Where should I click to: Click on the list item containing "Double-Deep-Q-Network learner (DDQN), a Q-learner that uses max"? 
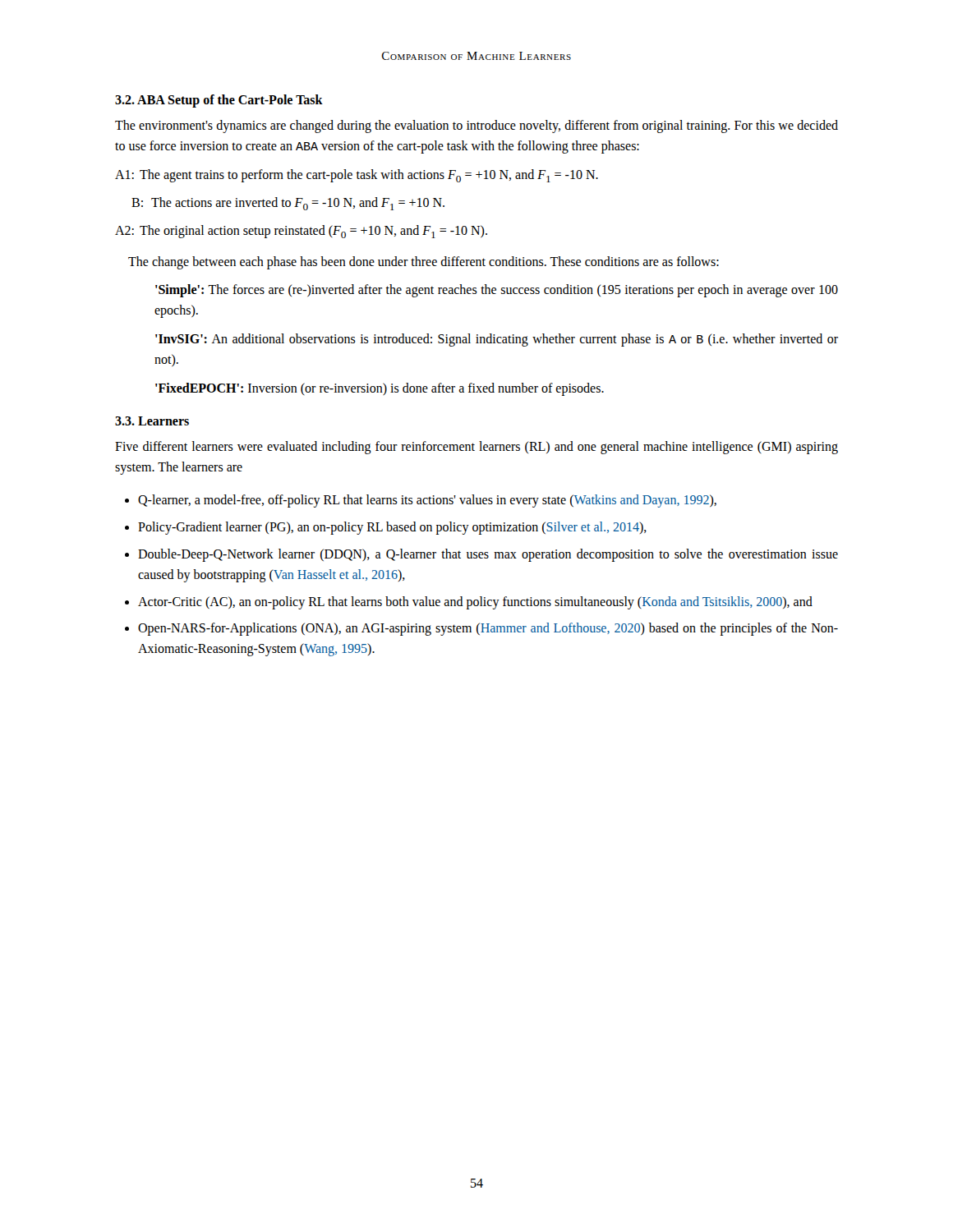coord(488,564)
